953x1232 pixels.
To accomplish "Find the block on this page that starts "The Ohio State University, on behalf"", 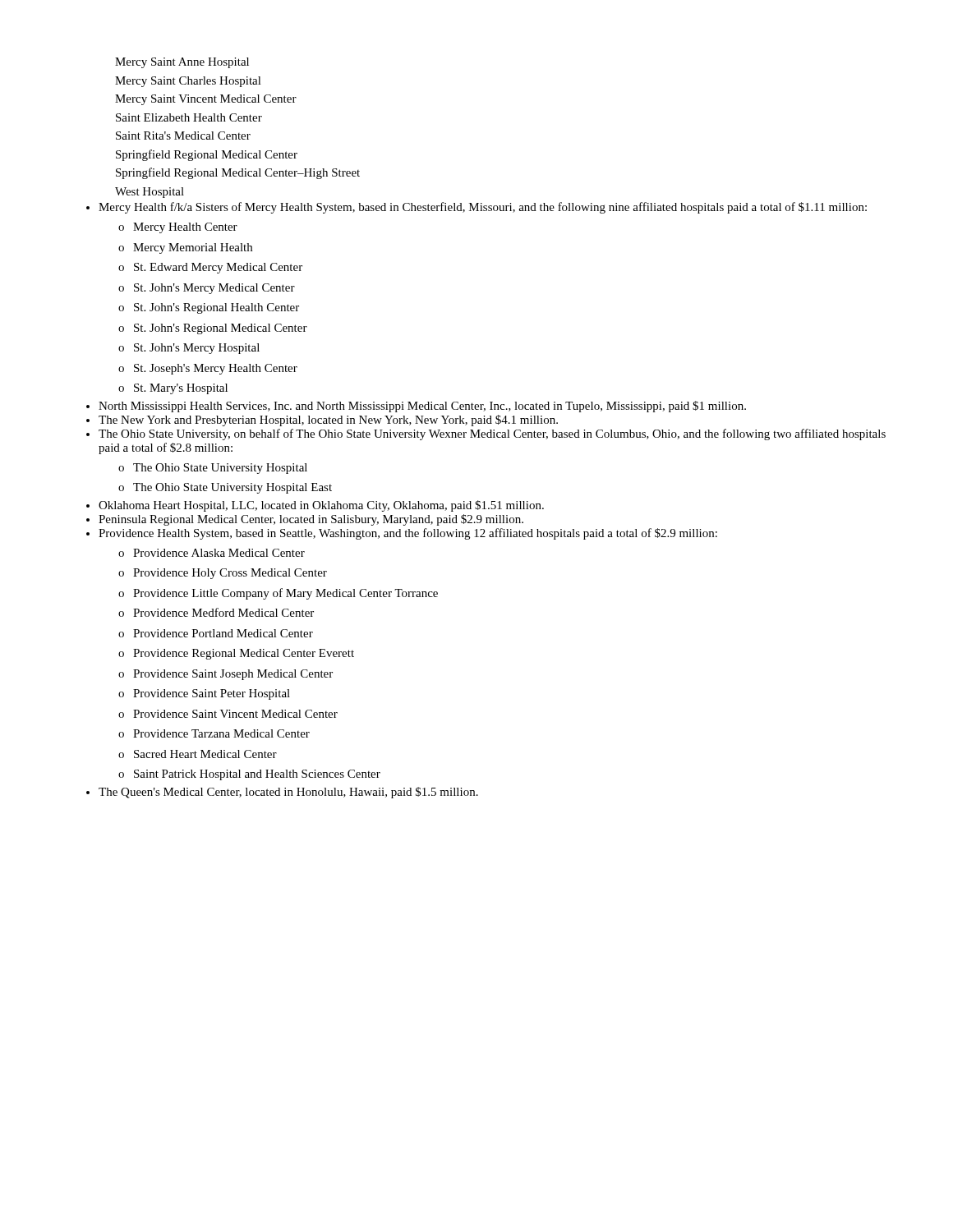I will coord(492,434).
